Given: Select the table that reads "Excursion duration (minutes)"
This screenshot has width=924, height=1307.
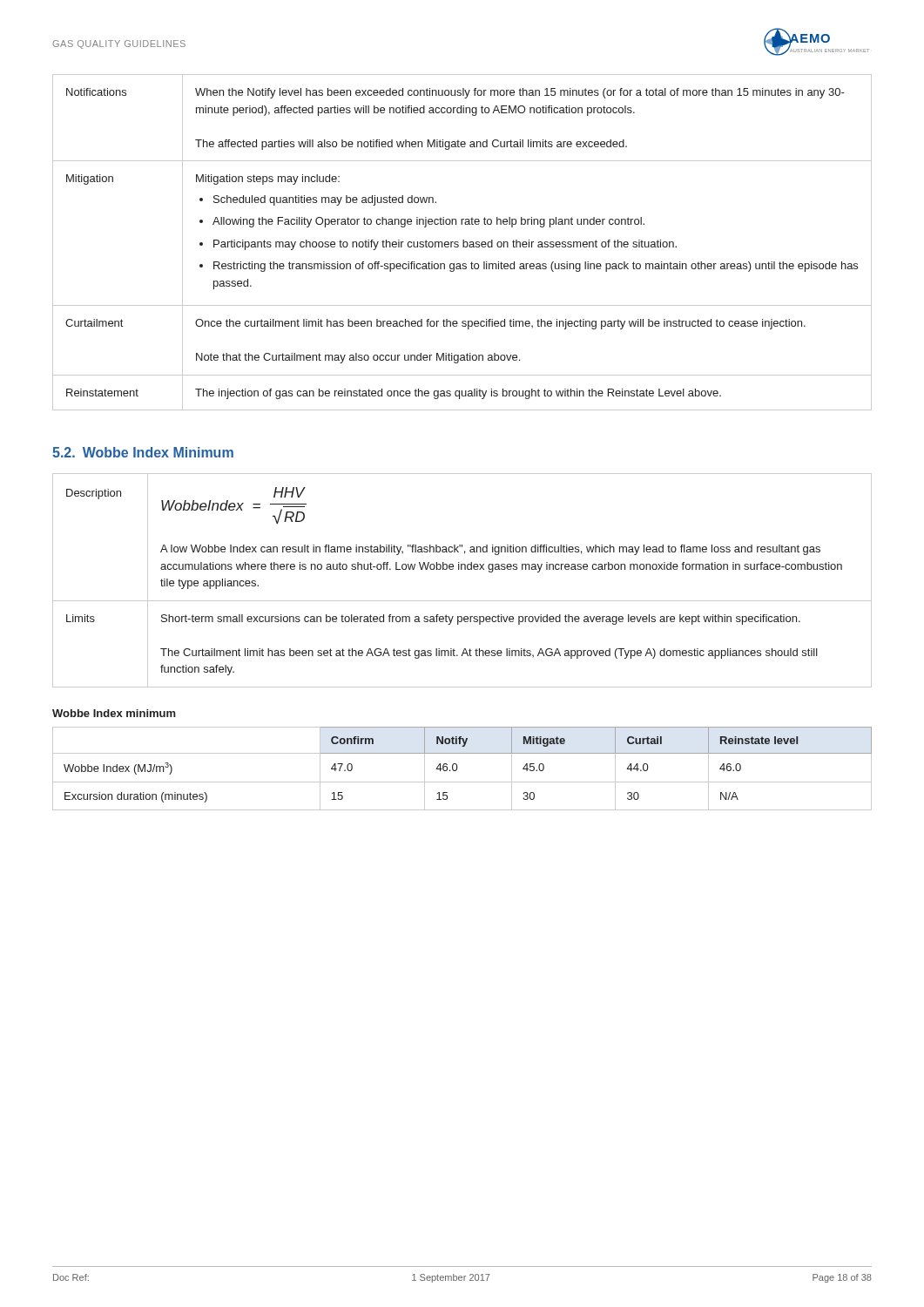Looking at the screenshot, I should click(x=462, y=768).
